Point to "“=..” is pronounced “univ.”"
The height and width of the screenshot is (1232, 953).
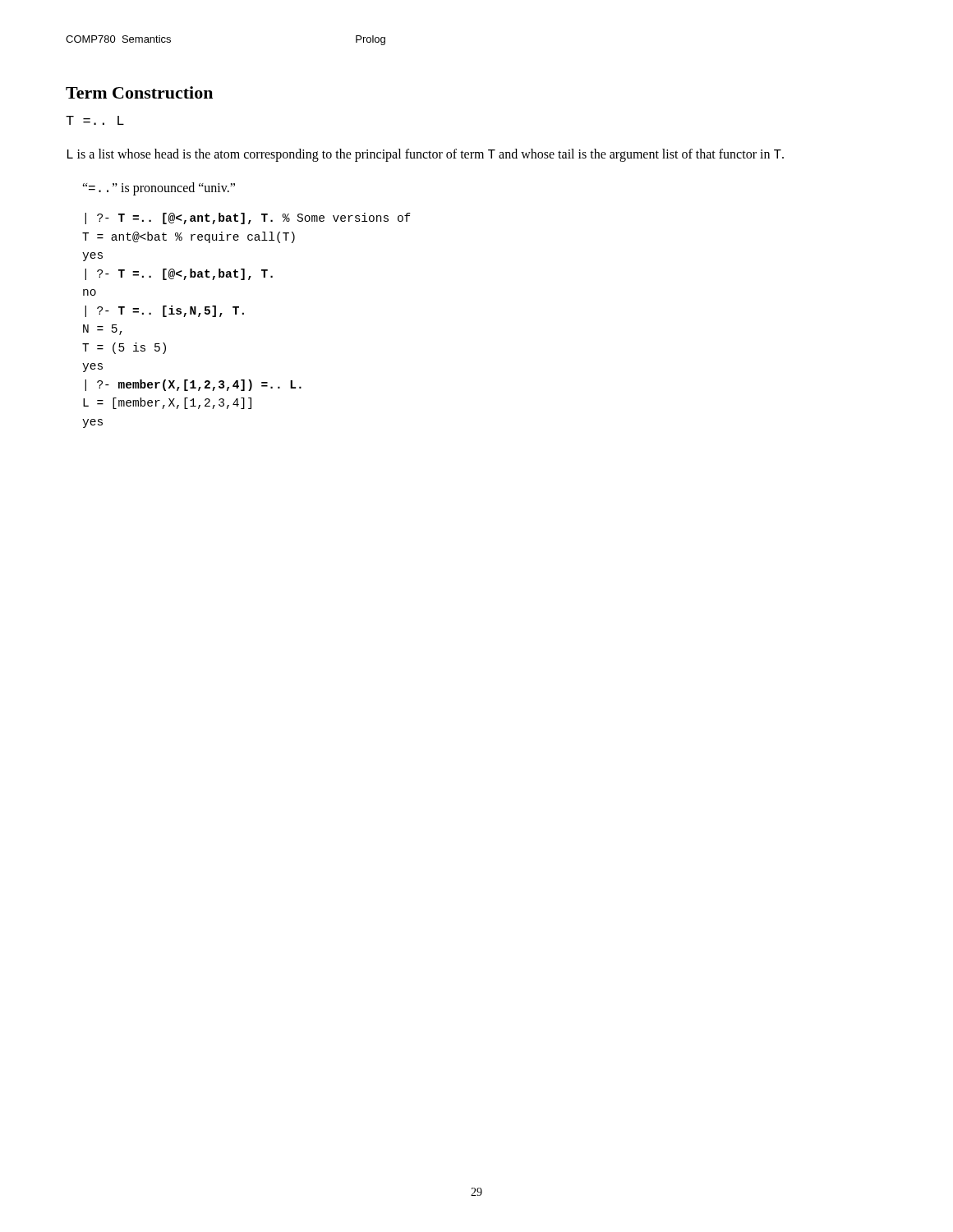click(159, 189)
